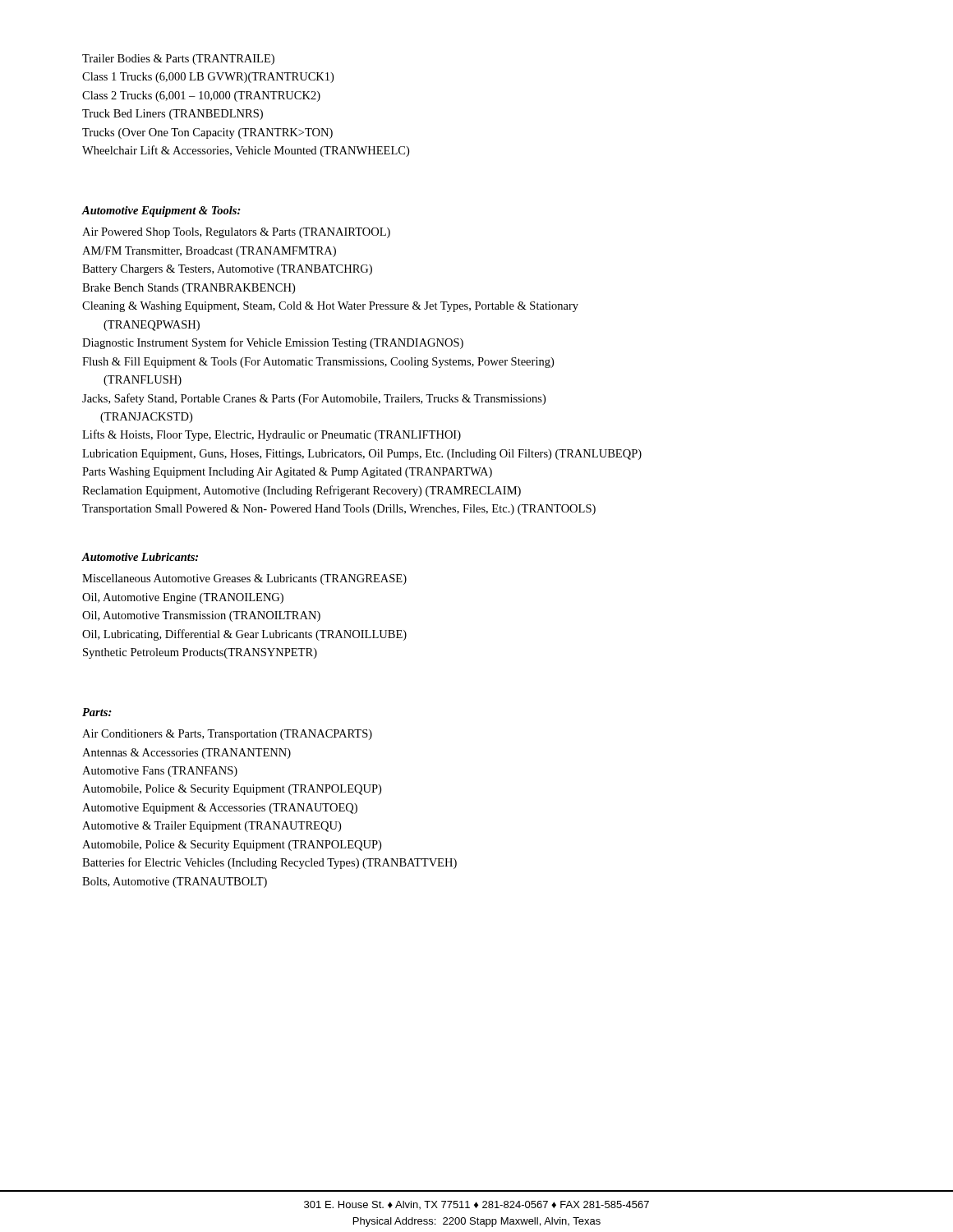Select the list item that reads "Oil, Automotive Engine"

click(183, 597)
